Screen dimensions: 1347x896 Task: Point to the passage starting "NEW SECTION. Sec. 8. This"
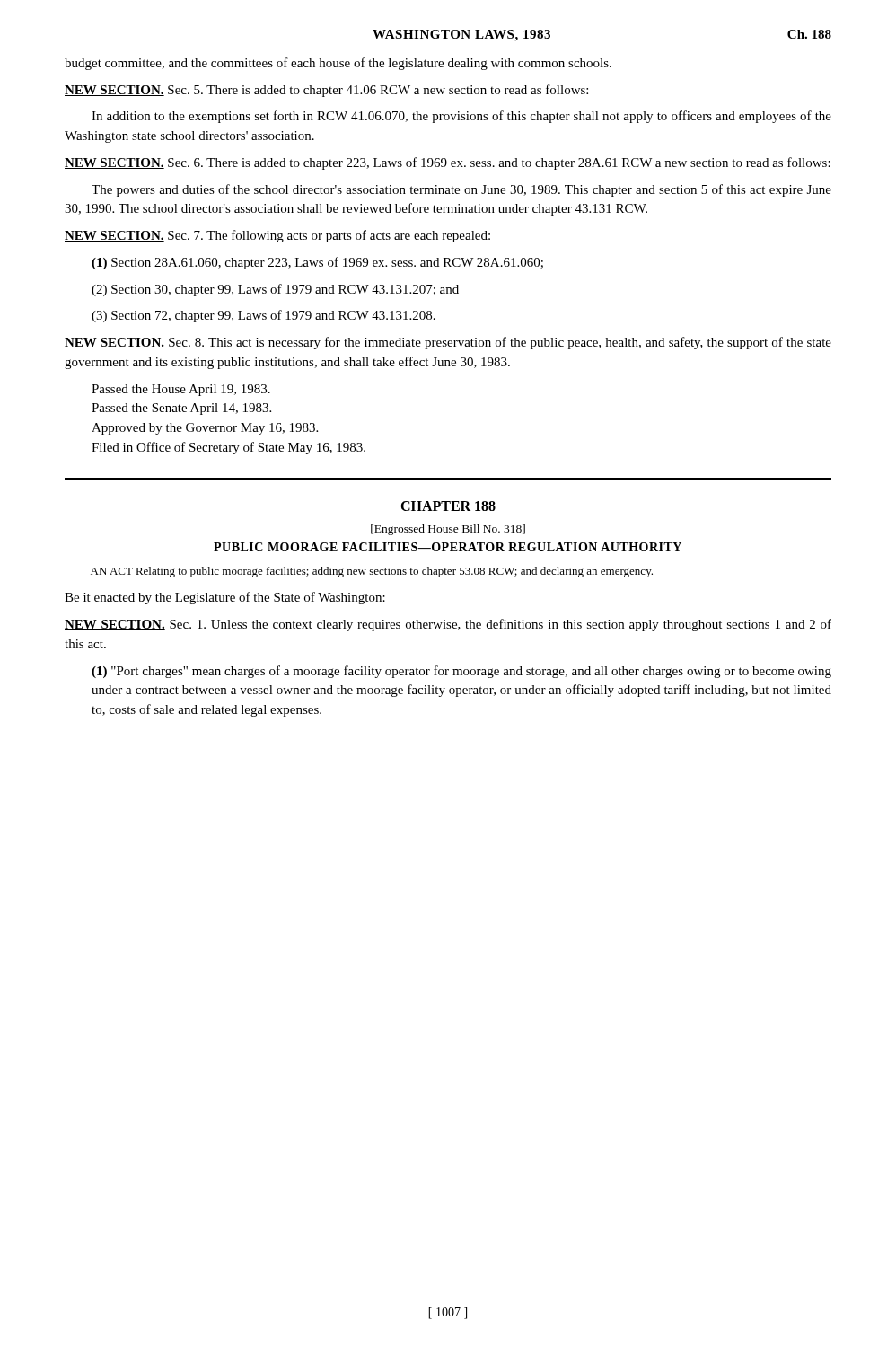[448, 353]
